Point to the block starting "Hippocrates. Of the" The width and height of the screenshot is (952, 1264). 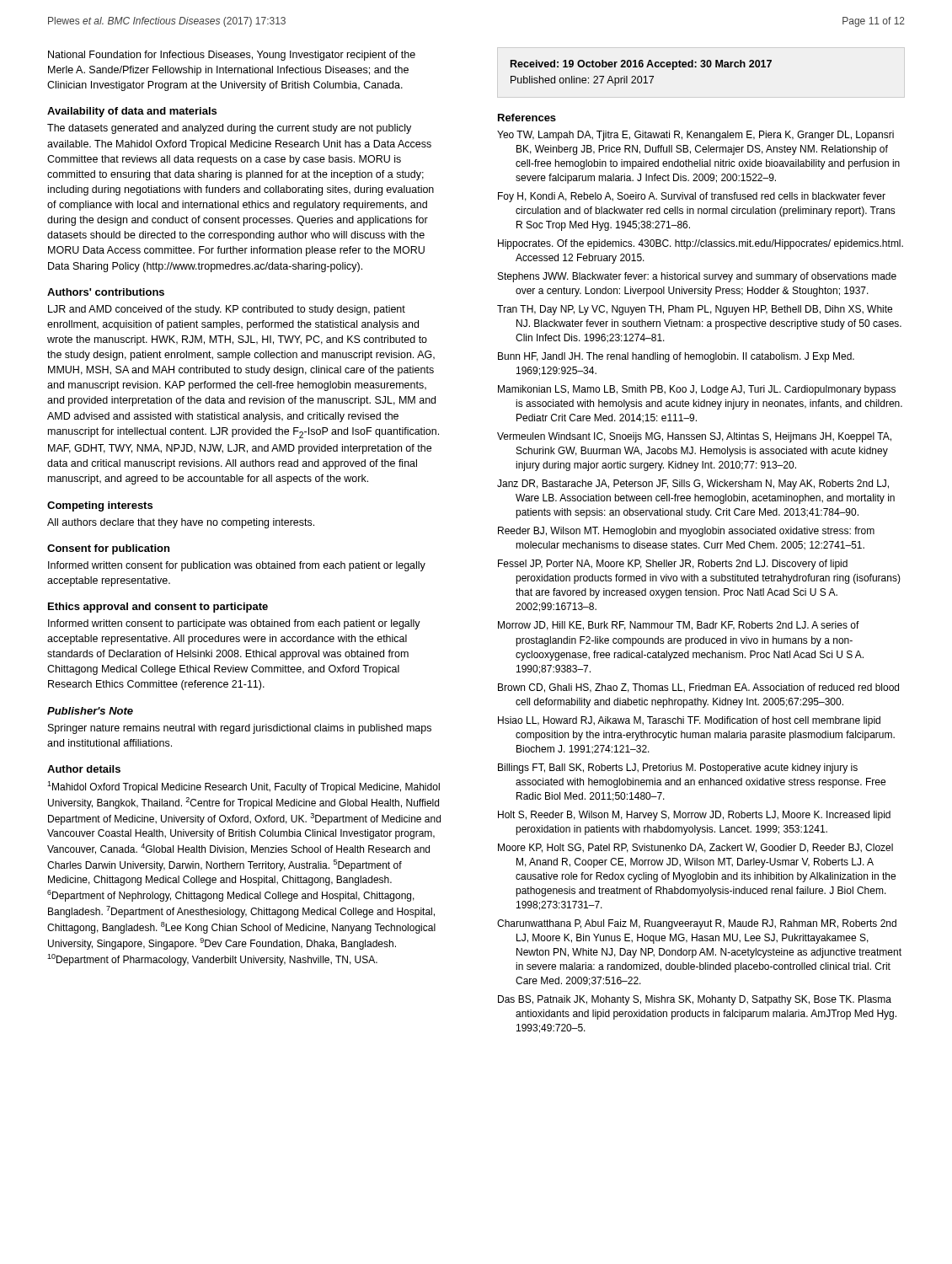(x=700, y=250)
